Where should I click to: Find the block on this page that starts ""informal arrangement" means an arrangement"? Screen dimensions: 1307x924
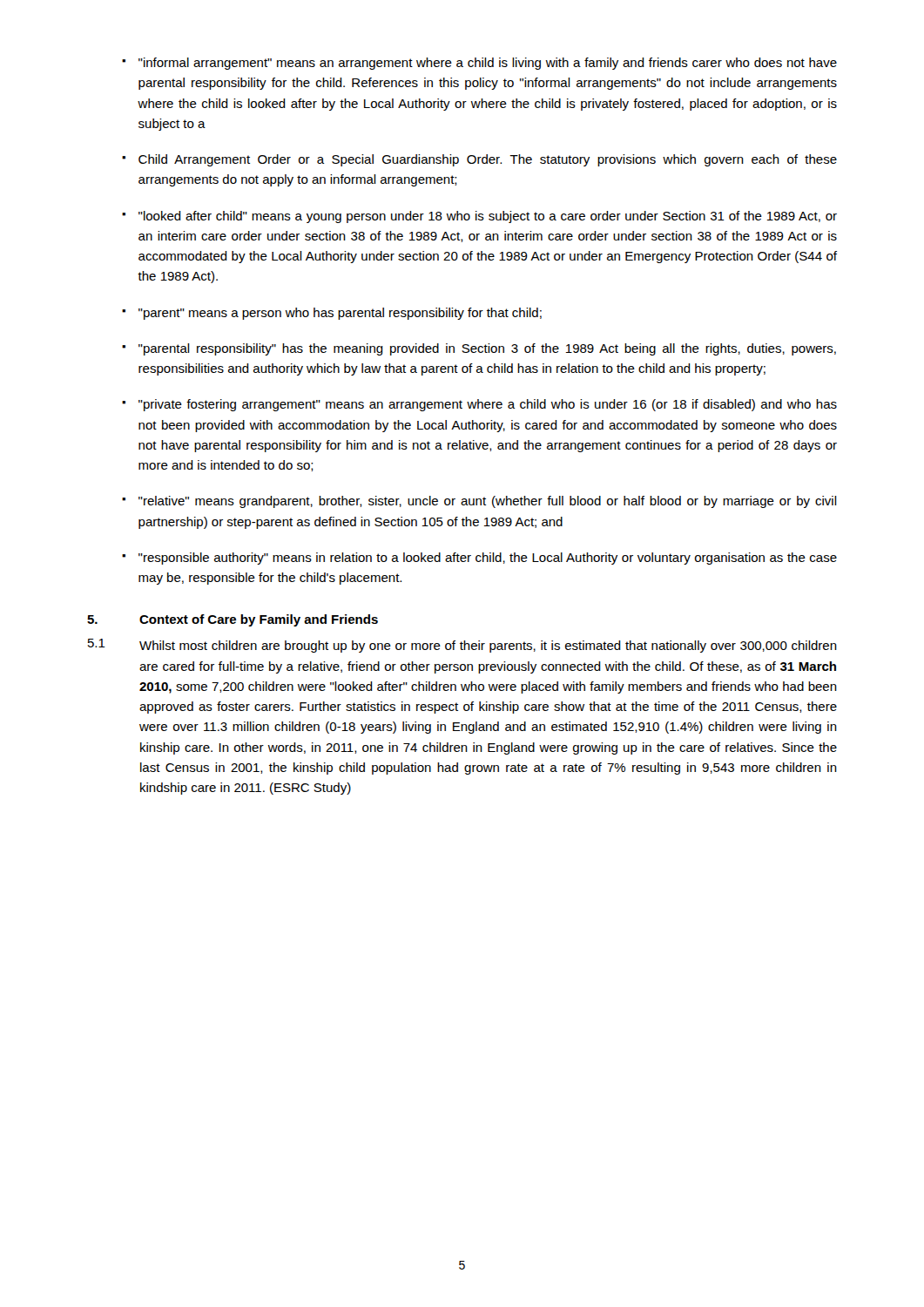[488, 93]
